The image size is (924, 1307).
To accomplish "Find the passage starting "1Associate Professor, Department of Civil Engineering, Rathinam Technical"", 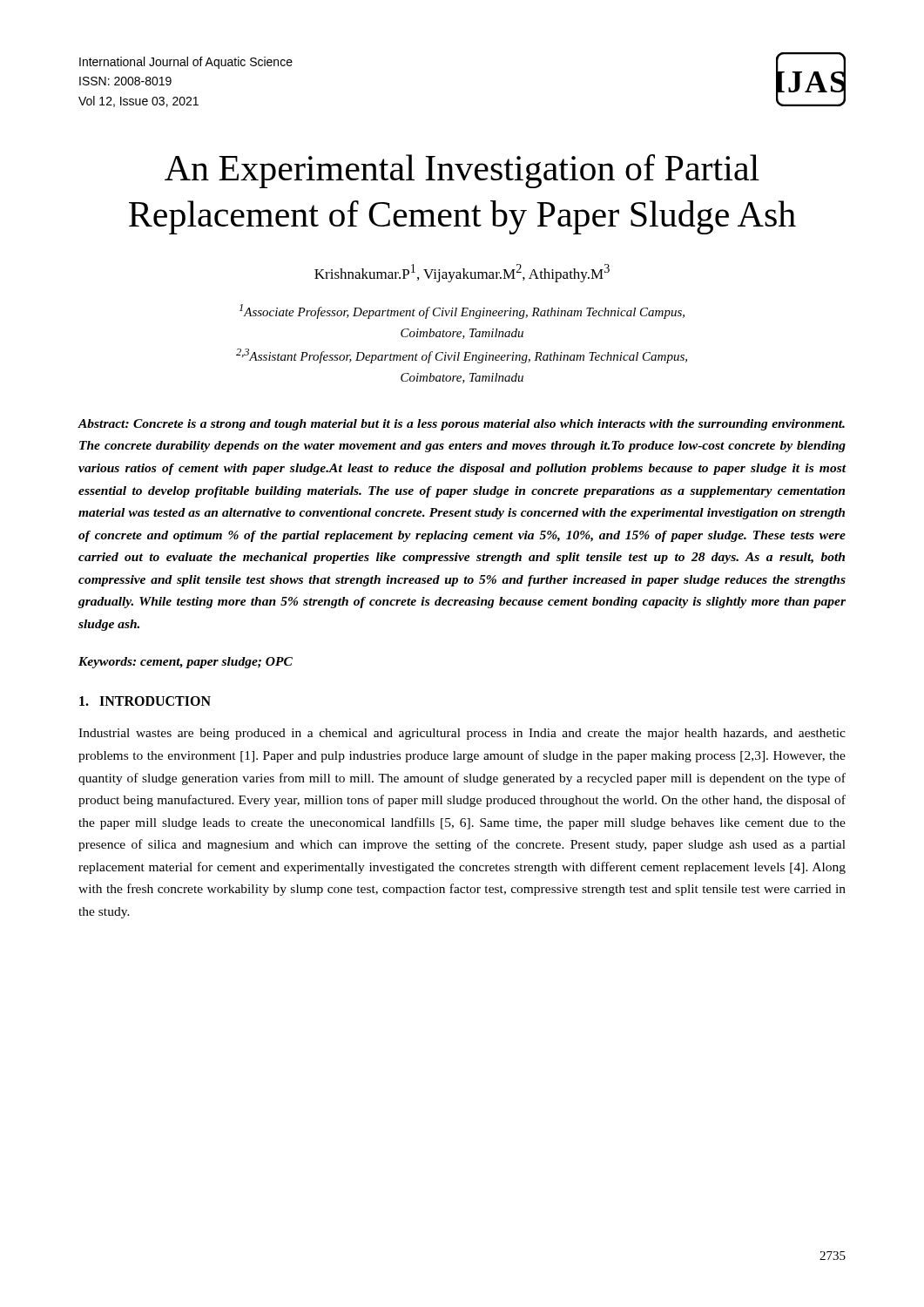I will click(x=462, y=343).
